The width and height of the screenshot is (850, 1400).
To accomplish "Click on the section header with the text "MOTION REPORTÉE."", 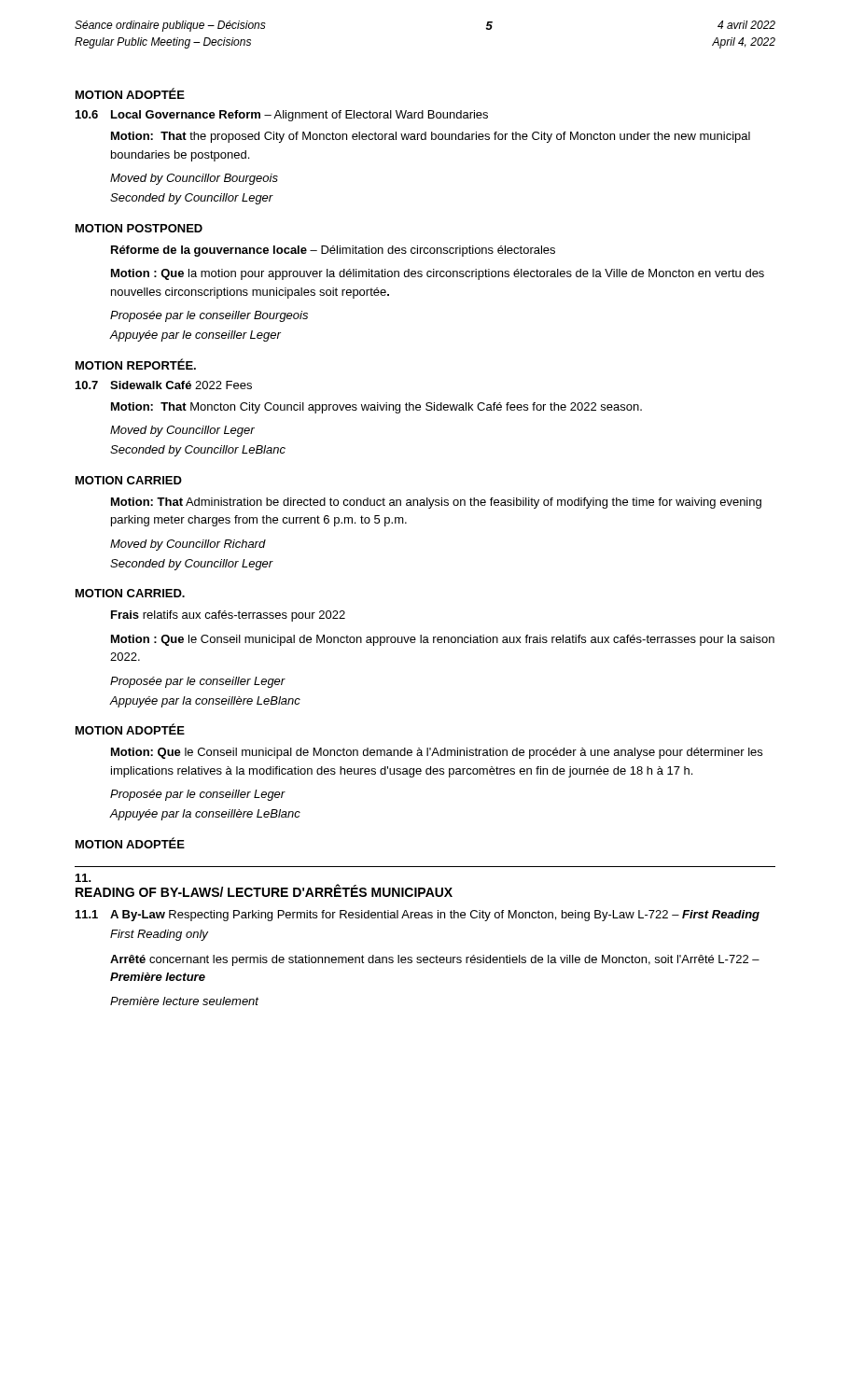I will click(x=136, y=365).
